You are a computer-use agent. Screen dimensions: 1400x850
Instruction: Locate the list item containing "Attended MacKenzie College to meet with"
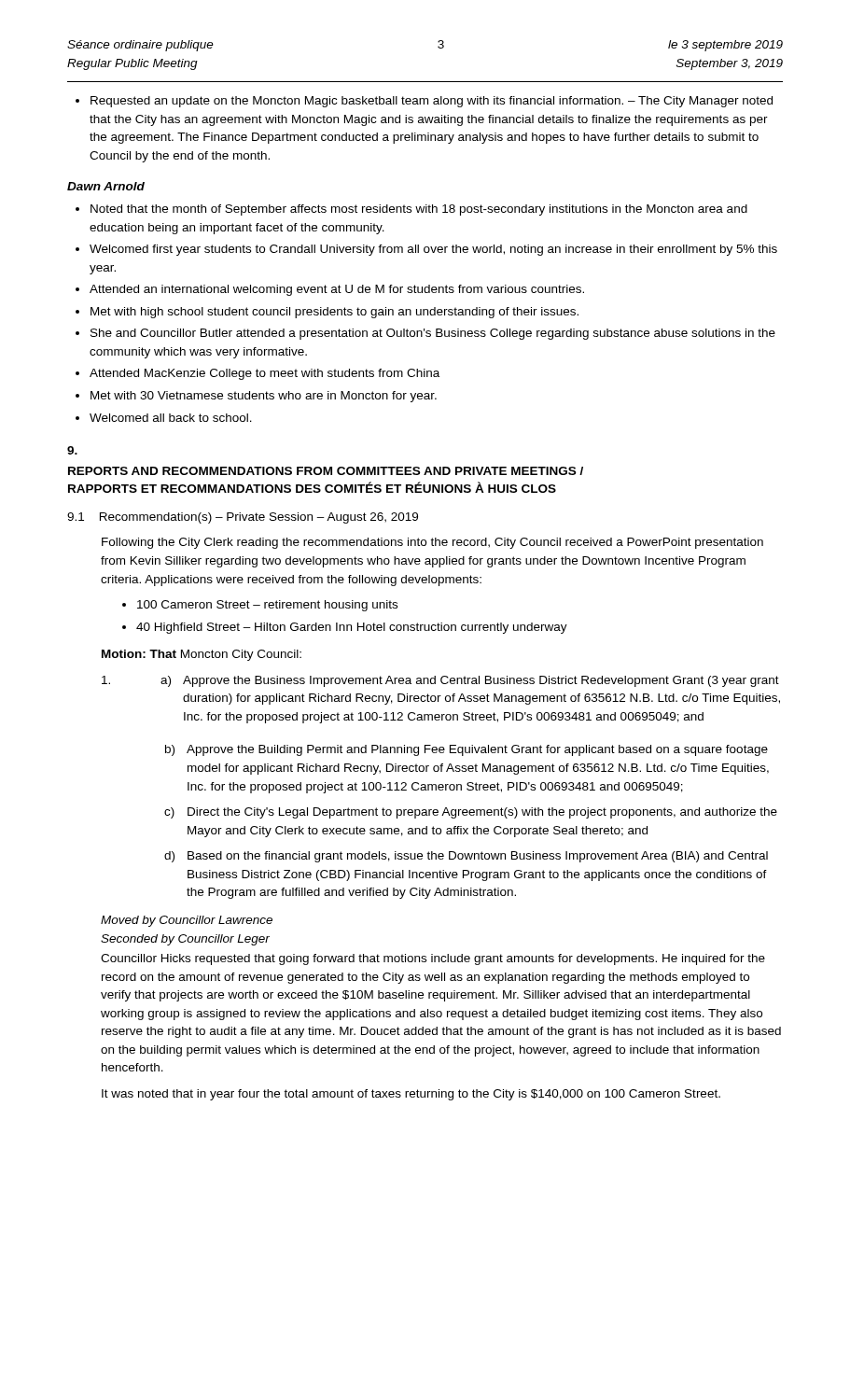(425, 374)
